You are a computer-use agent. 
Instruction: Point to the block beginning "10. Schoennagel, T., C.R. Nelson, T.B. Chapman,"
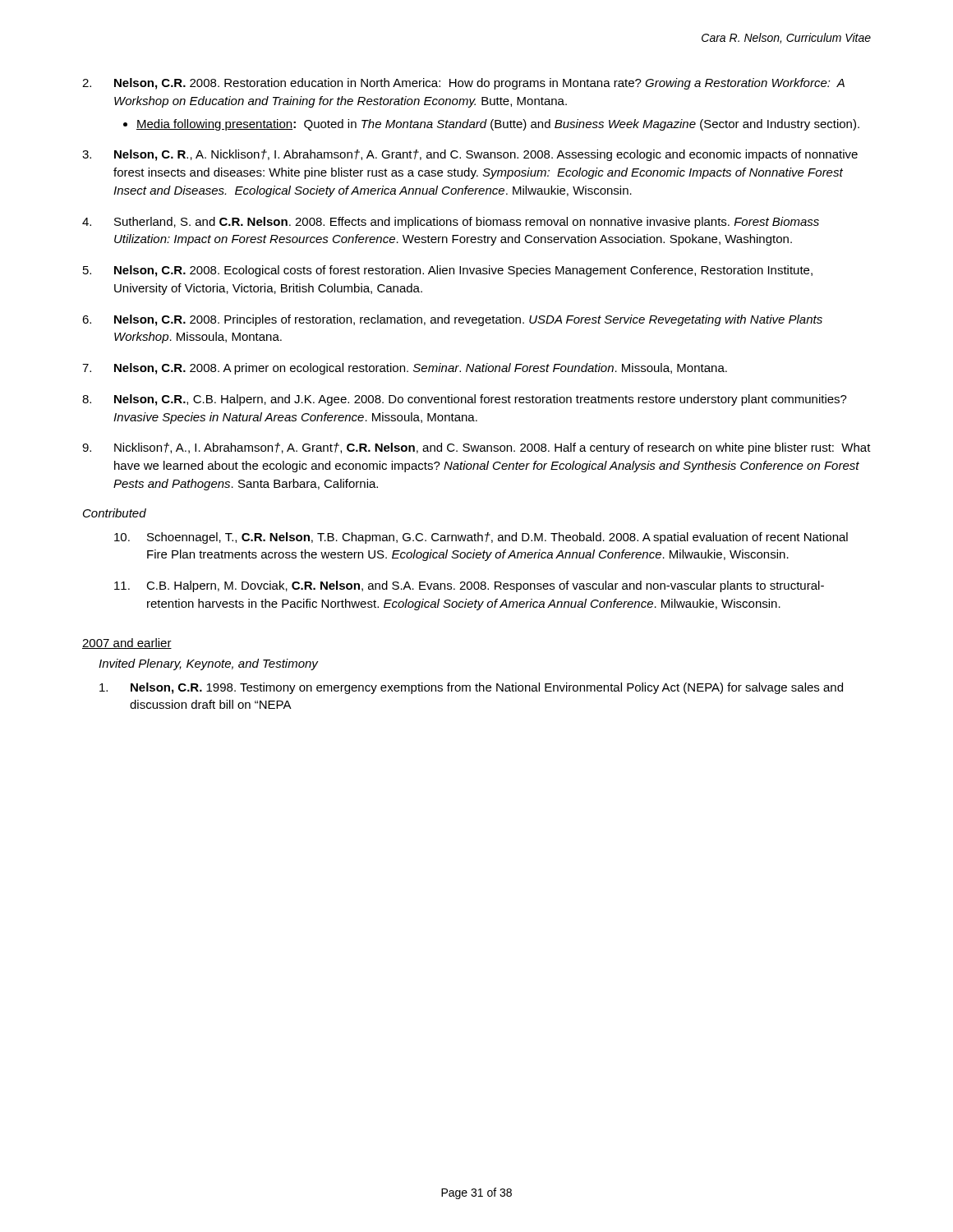tap(492, 546)
